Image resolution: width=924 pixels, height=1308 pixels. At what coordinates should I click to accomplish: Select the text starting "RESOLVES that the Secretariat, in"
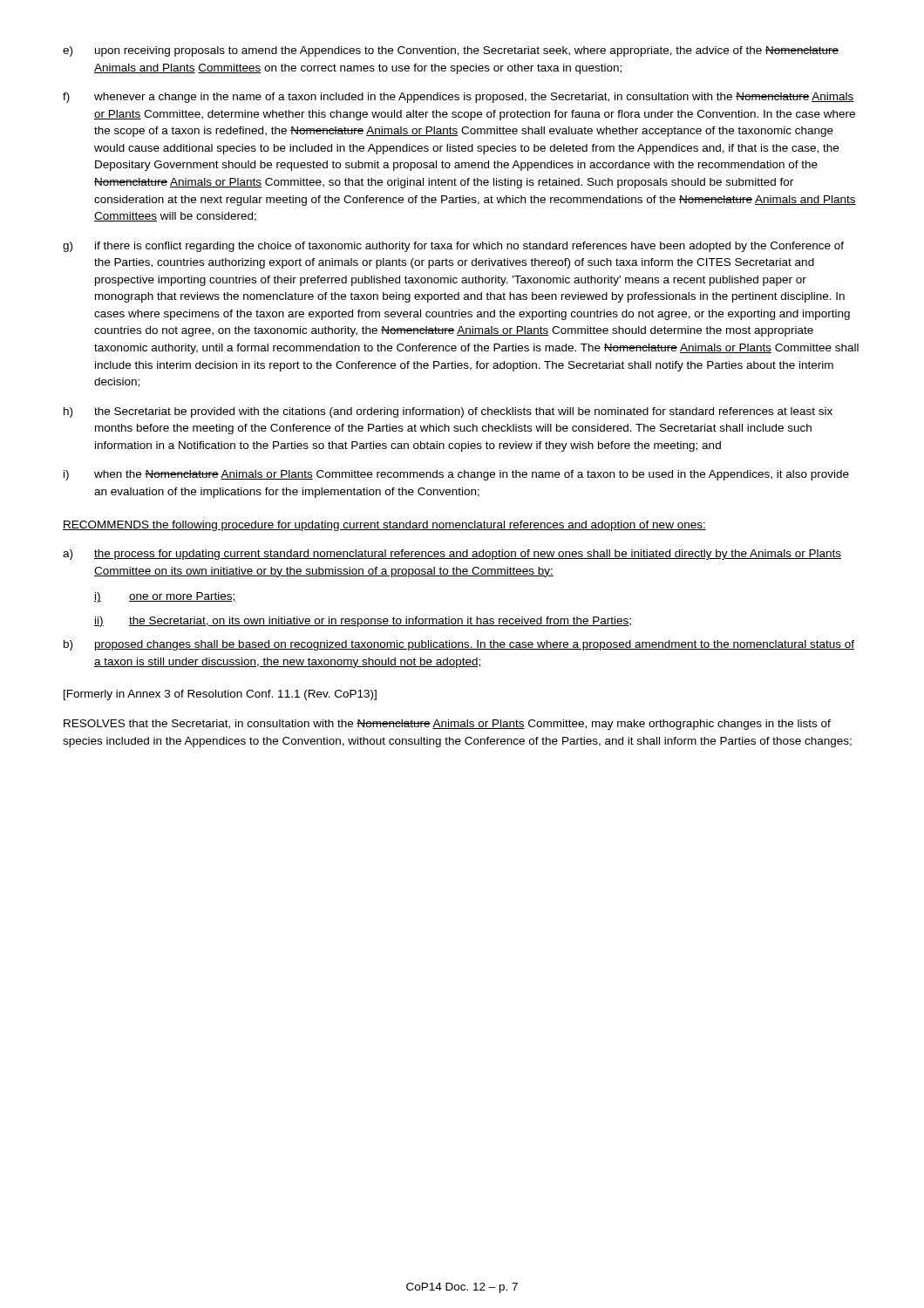click(x=458, y=732)
